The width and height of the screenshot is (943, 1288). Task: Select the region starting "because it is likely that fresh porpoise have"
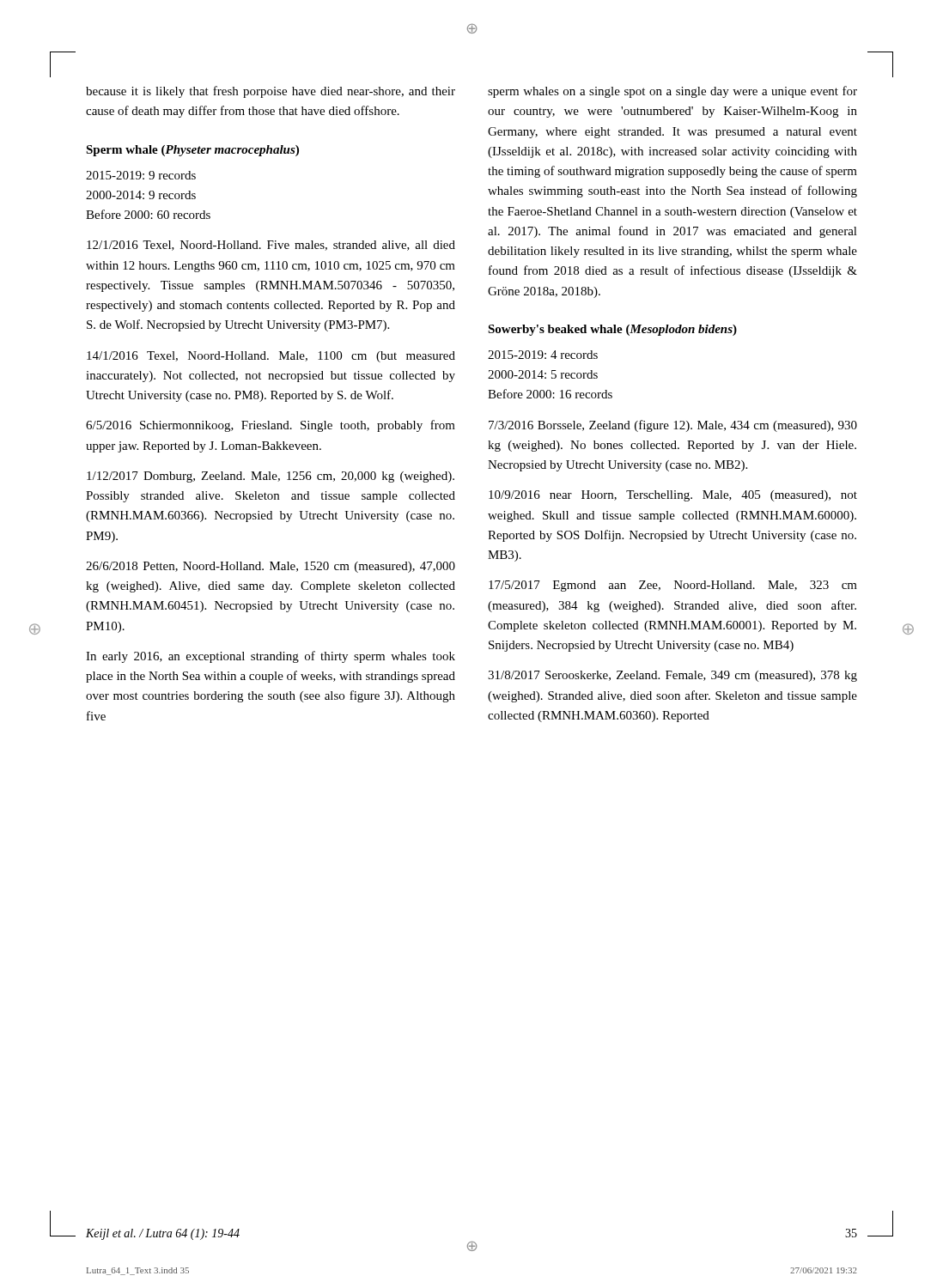tap(271, 101)
